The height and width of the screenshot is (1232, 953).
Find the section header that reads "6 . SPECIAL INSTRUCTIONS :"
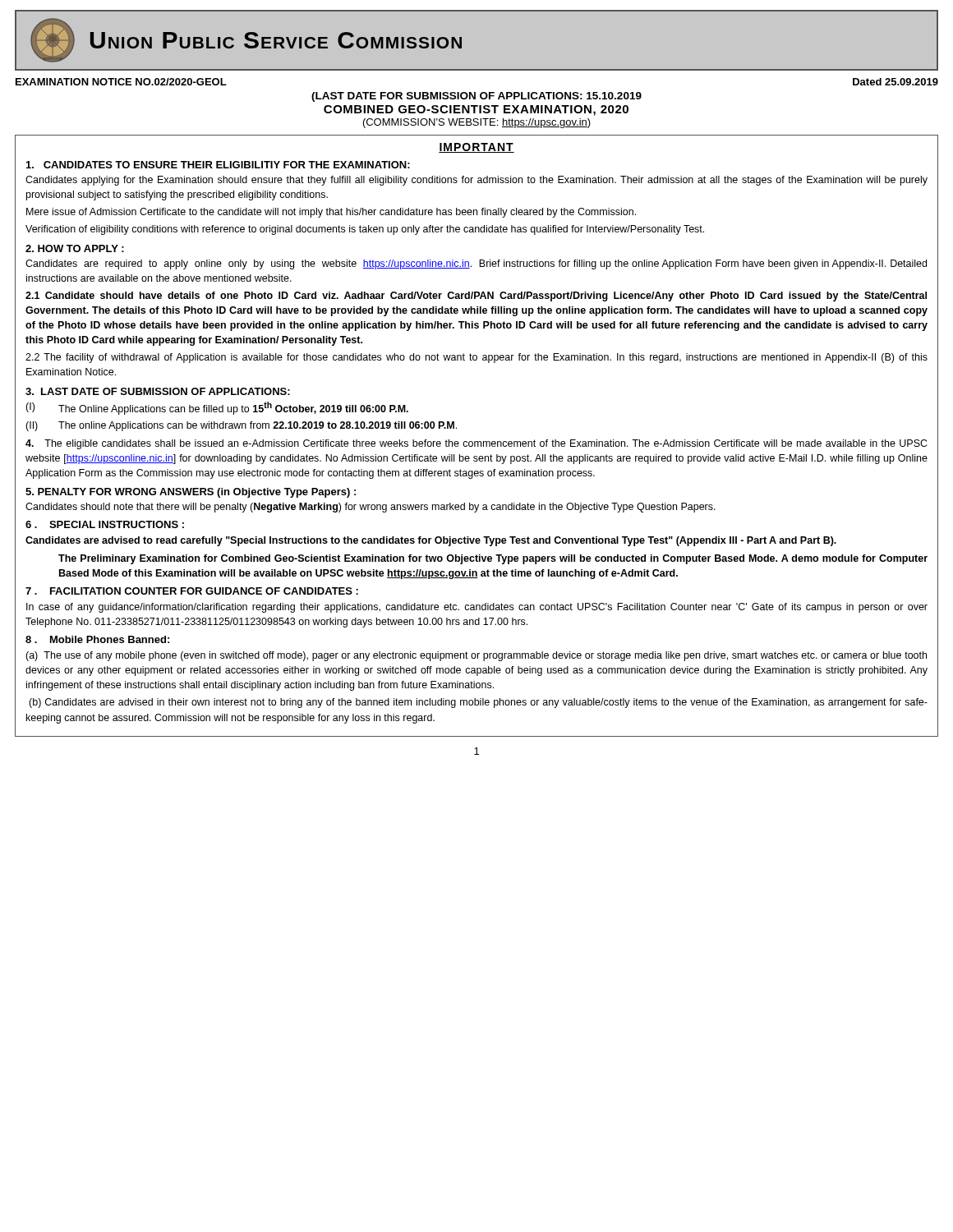click(x=105, y=525)
